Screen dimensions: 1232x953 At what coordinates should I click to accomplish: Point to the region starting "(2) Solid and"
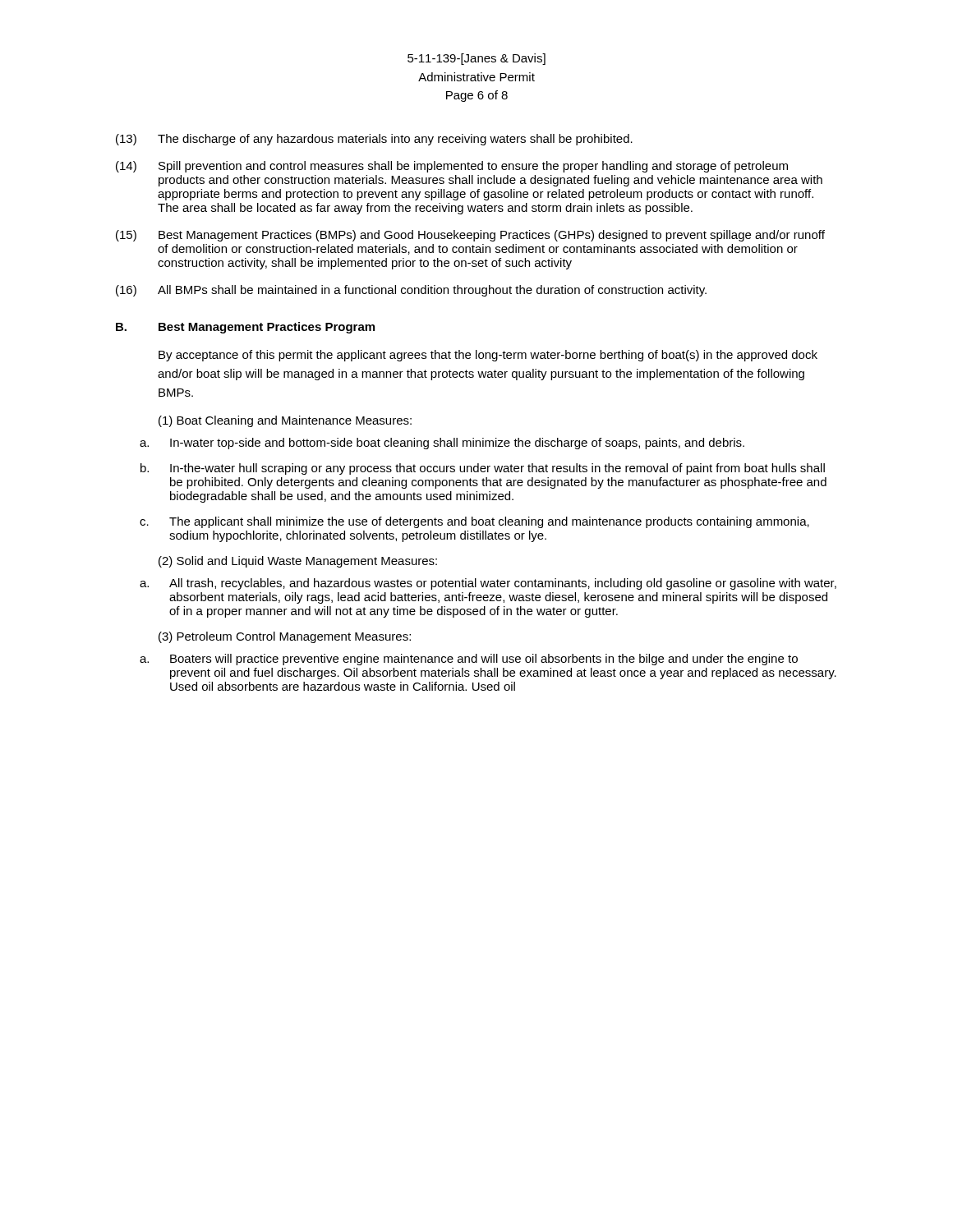pyautogui.click(x=298, y=561)
